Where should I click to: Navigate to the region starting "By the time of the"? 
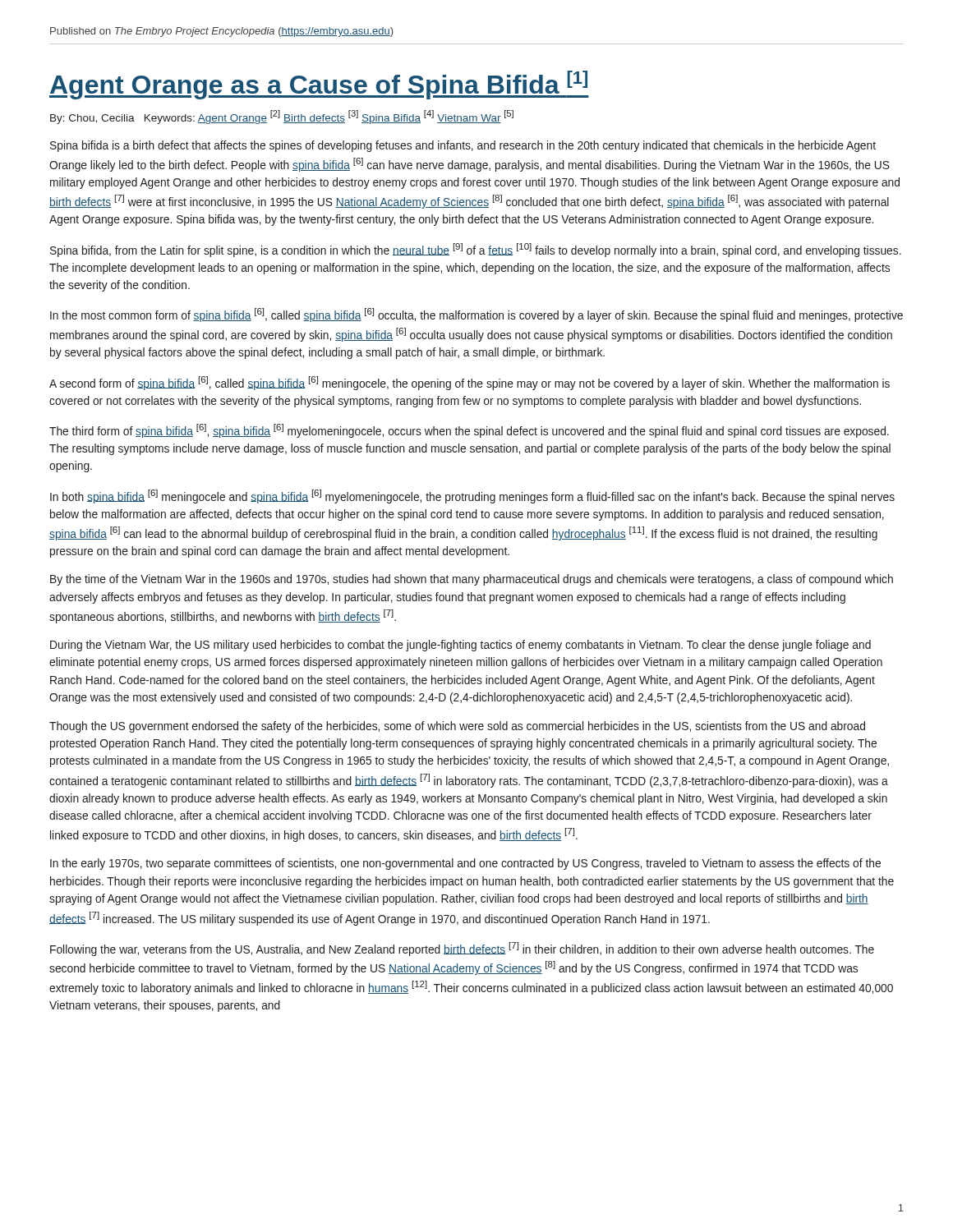[471, 598]
